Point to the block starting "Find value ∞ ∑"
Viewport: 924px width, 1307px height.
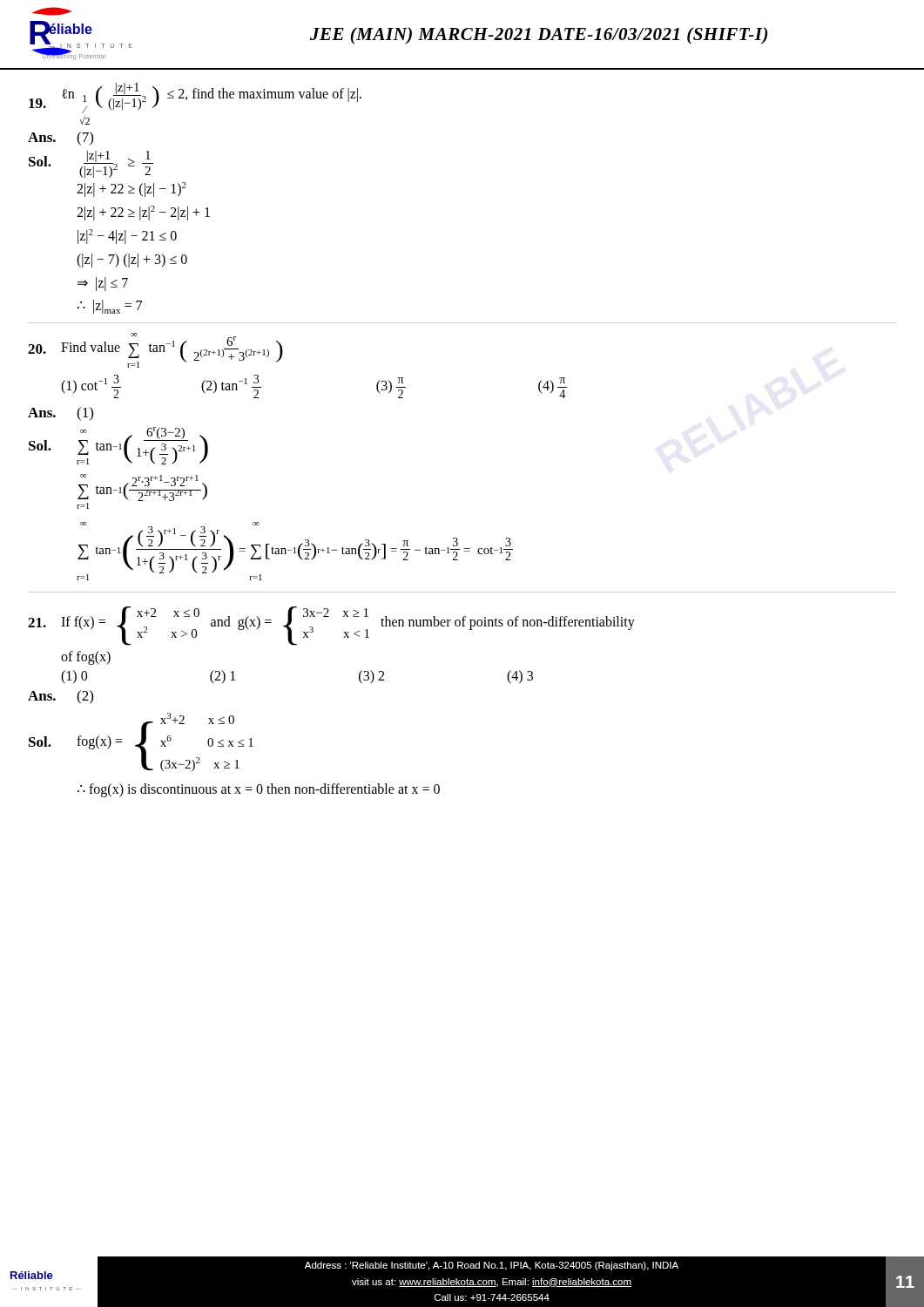click(x=155, y=350)
